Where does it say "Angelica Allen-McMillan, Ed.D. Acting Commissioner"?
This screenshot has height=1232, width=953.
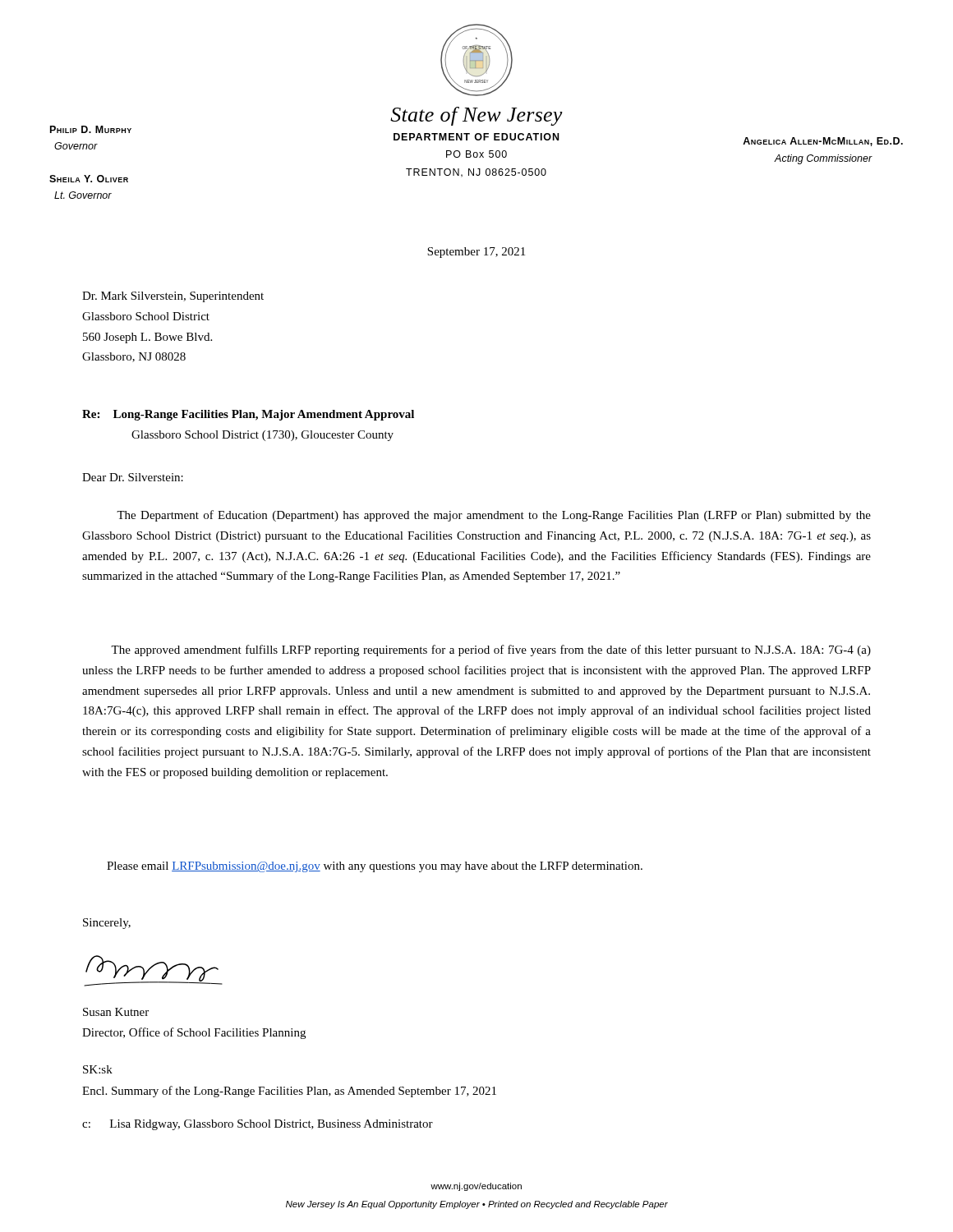[x=823, y=150]
